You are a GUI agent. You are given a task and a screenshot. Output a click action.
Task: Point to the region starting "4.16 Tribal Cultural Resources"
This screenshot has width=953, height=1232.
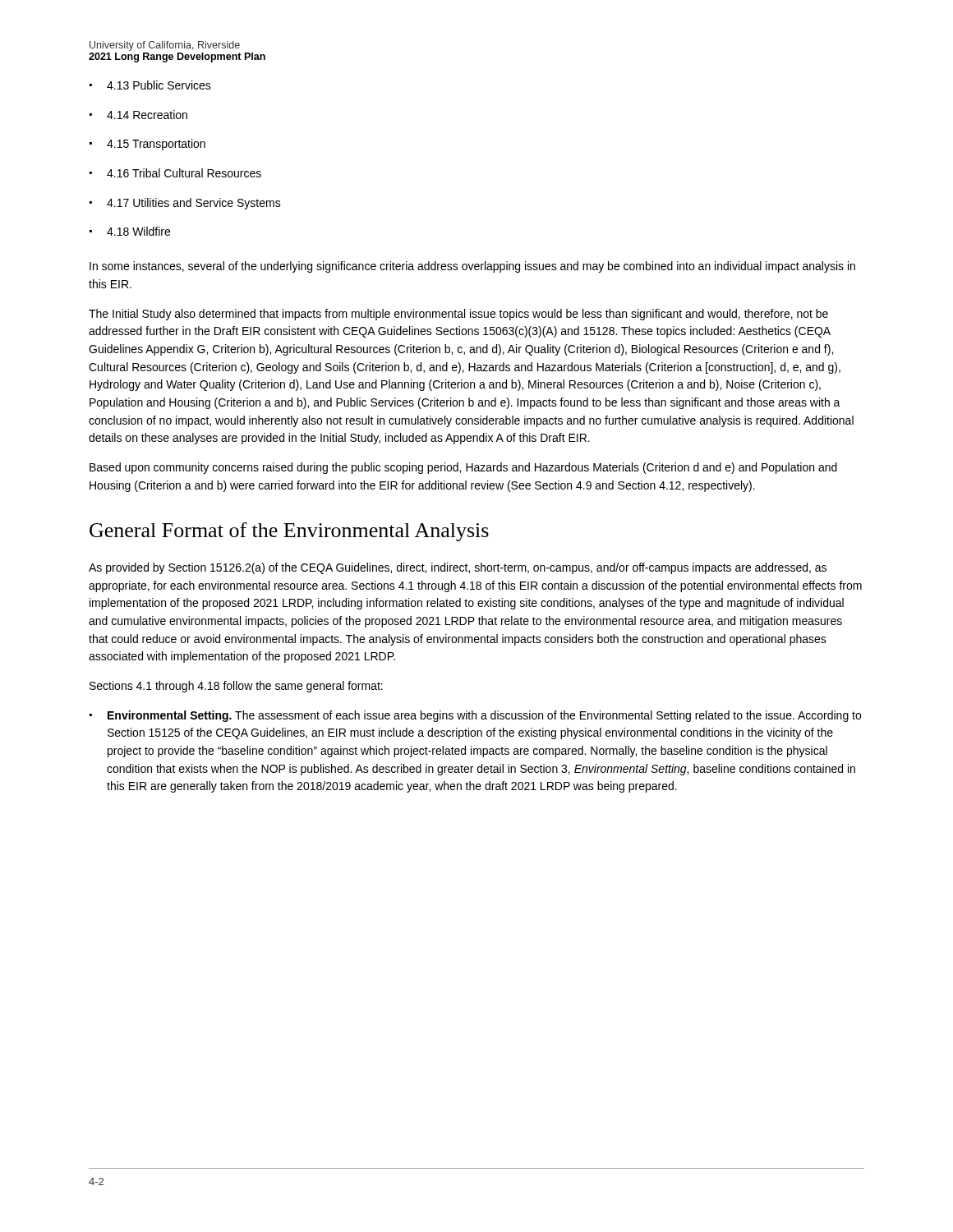point(184,173)
